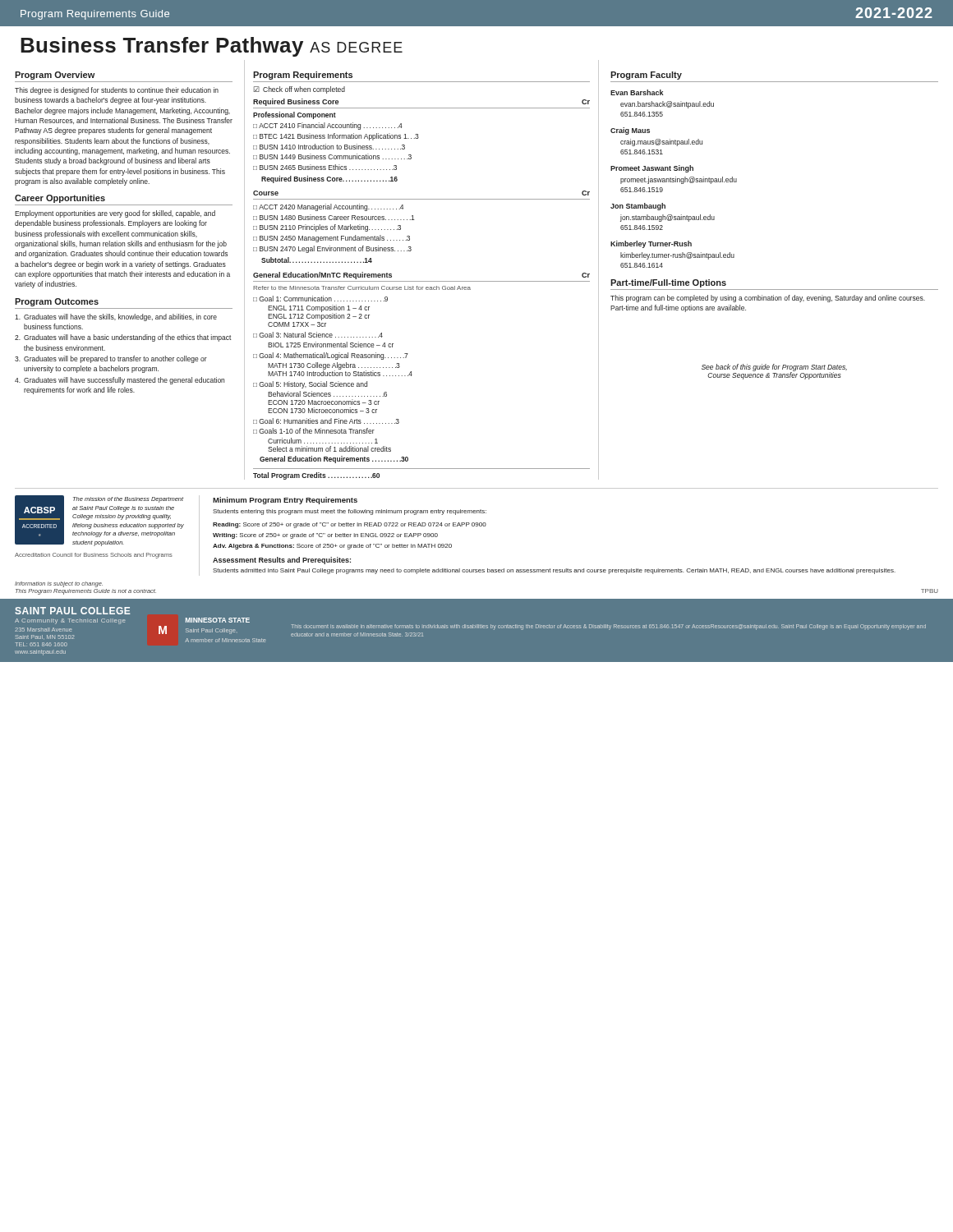The image size is (953, 1232).
Task: Find the text block that says "Writing: Score of 250+ or grade of"
Action: pyautogui.click(x=325, y=535)
